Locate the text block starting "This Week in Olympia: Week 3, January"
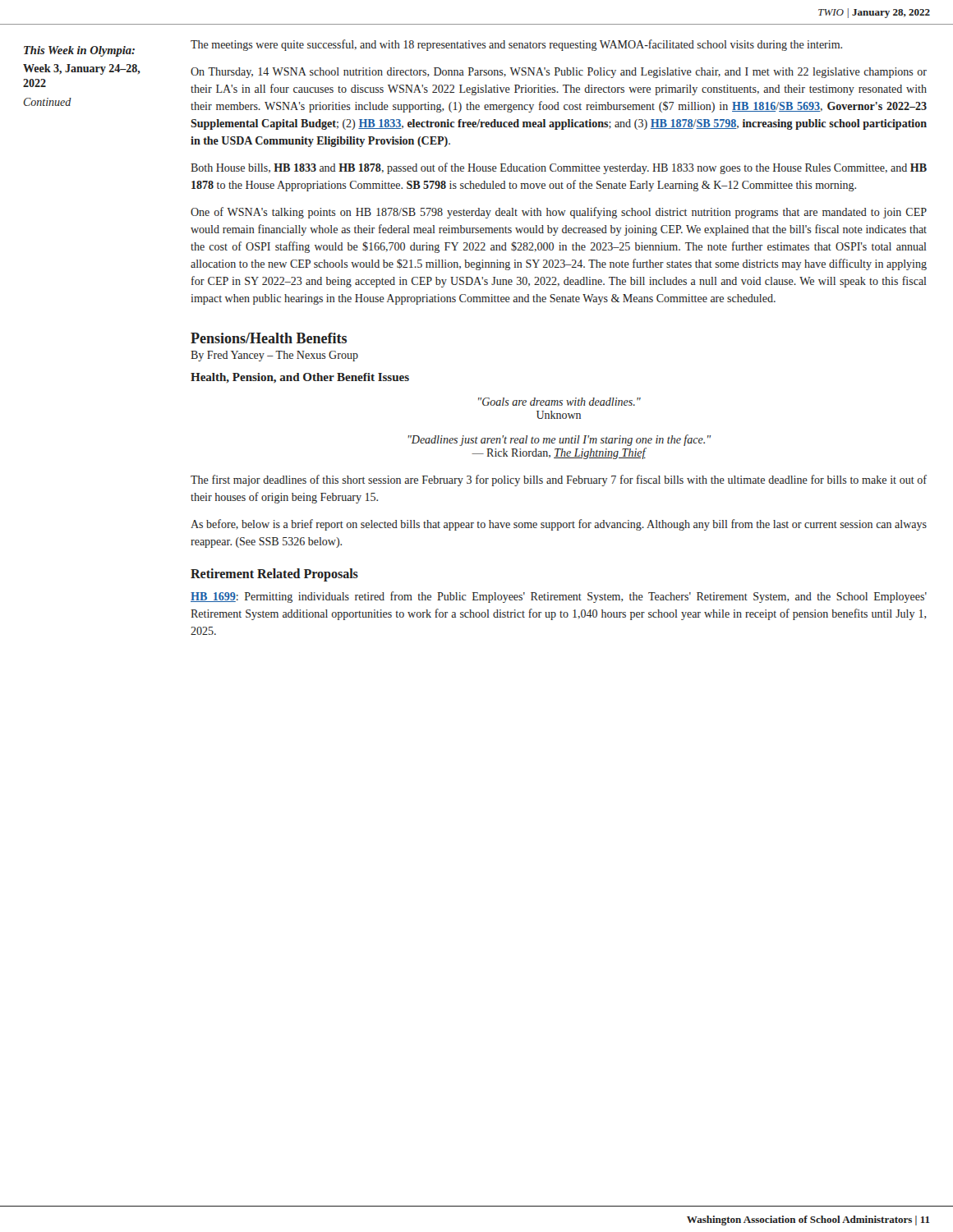 [90, 76]
